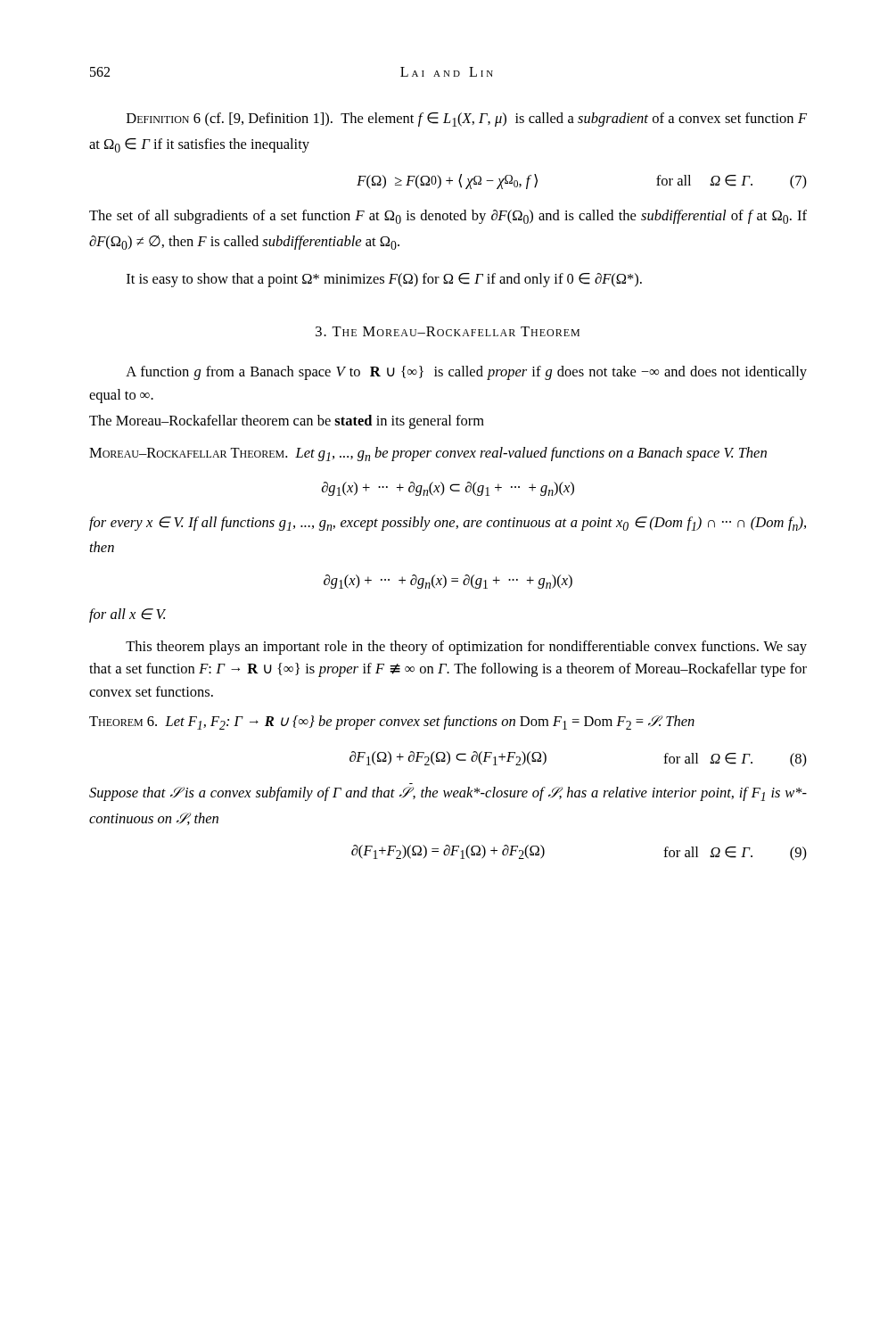The height and width of the screenshot is (1338, 896).
Task: Click the passage that begins "for every x"
Action: pyautogui.click(x=448, y=535)
